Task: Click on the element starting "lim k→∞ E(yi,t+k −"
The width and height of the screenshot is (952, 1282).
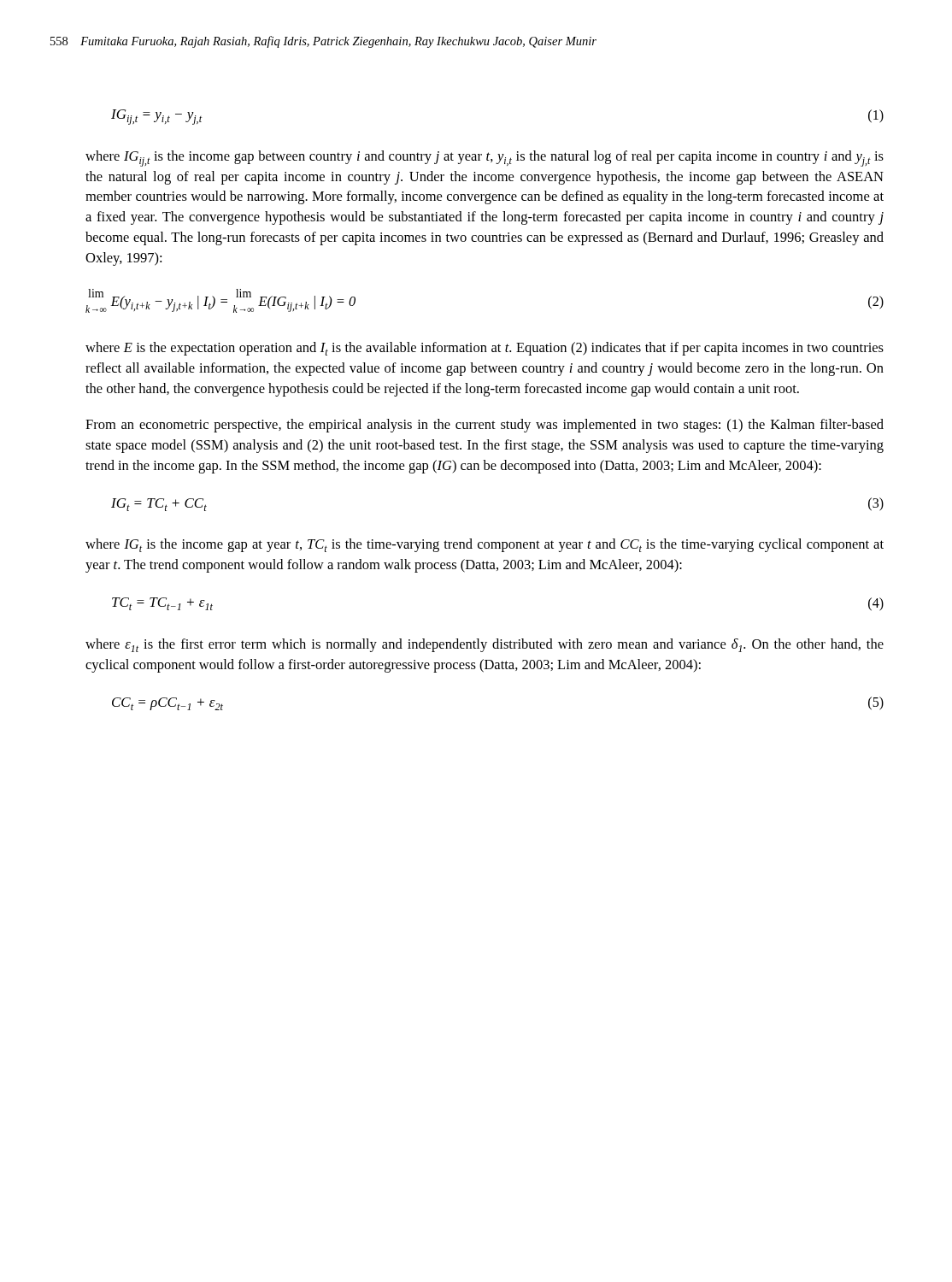Action: (x=210, y=303)
